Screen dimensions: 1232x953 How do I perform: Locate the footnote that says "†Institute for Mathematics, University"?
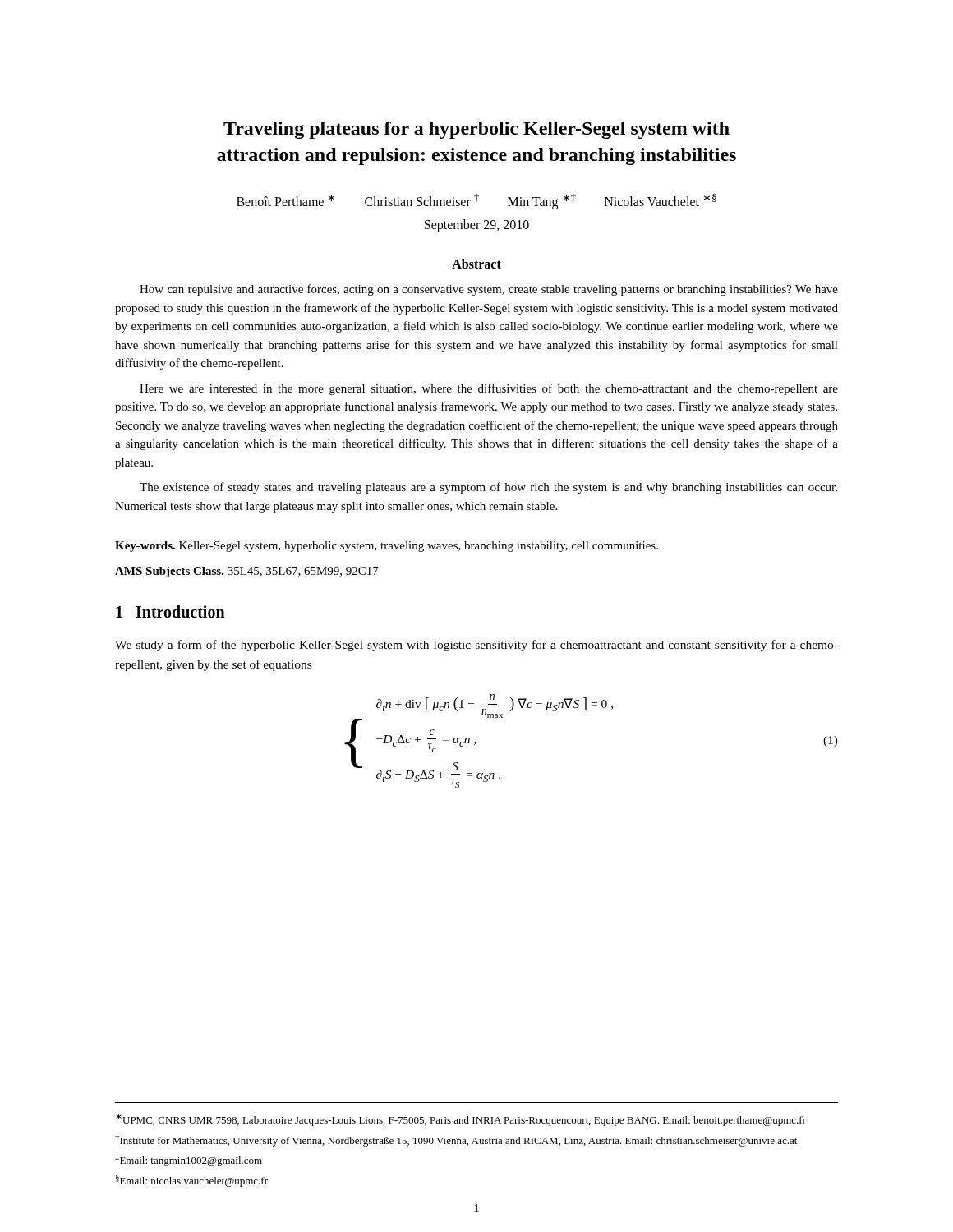click(456, 1139)
